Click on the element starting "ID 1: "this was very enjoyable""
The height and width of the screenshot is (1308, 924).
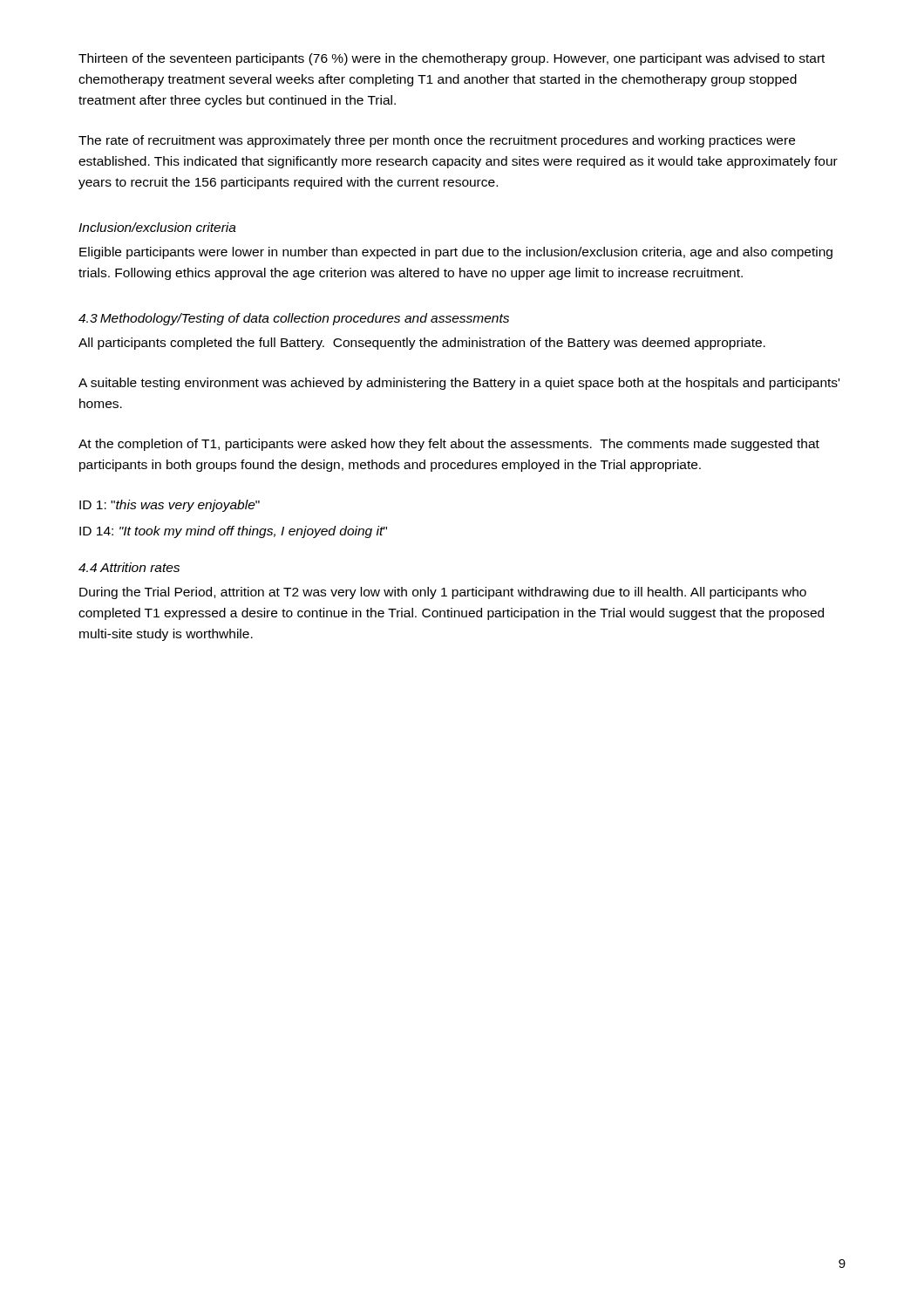pos(169,505)
